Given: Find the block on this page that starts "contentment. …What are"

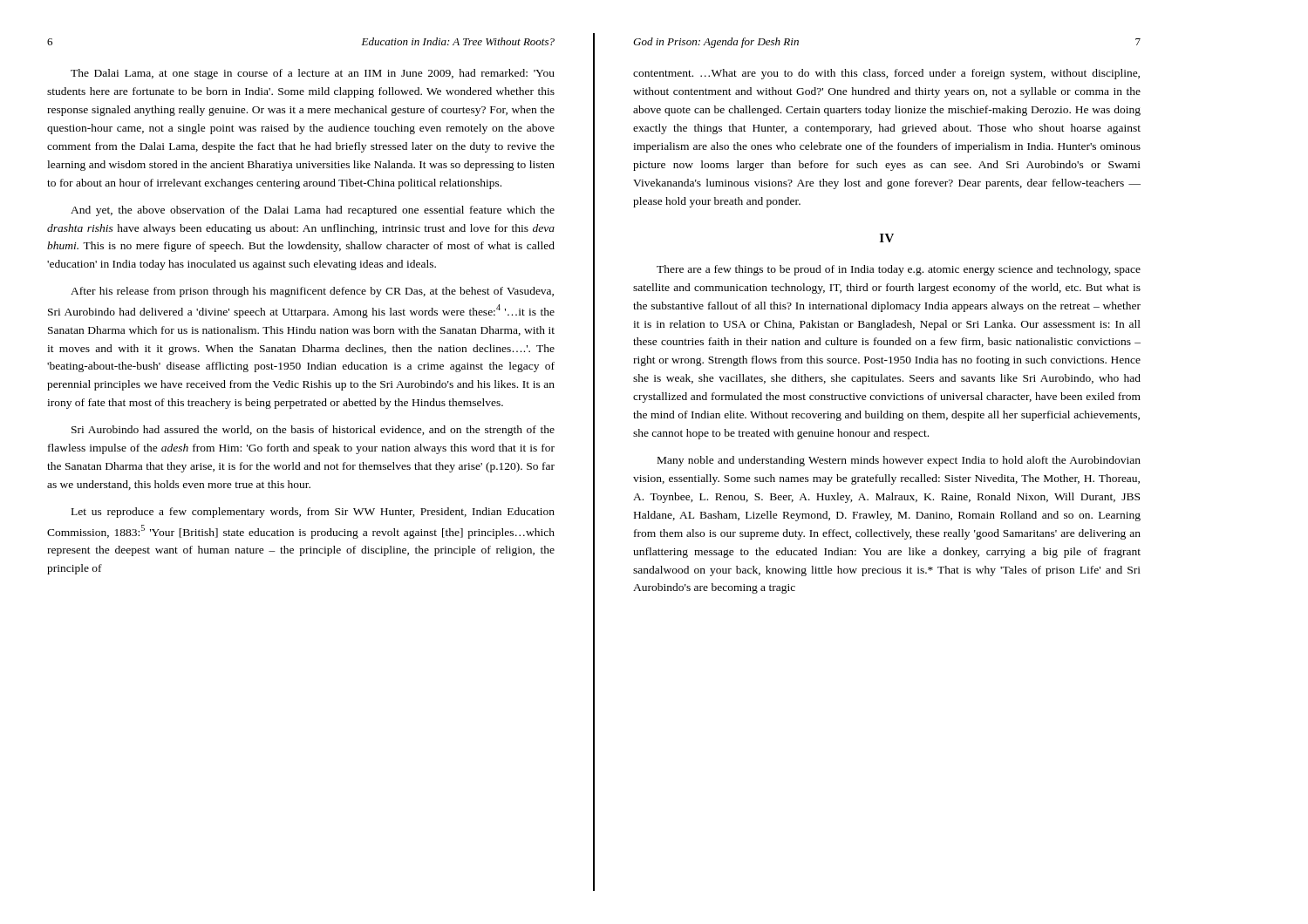Looking at the screenshot, I should pos(887,138).
